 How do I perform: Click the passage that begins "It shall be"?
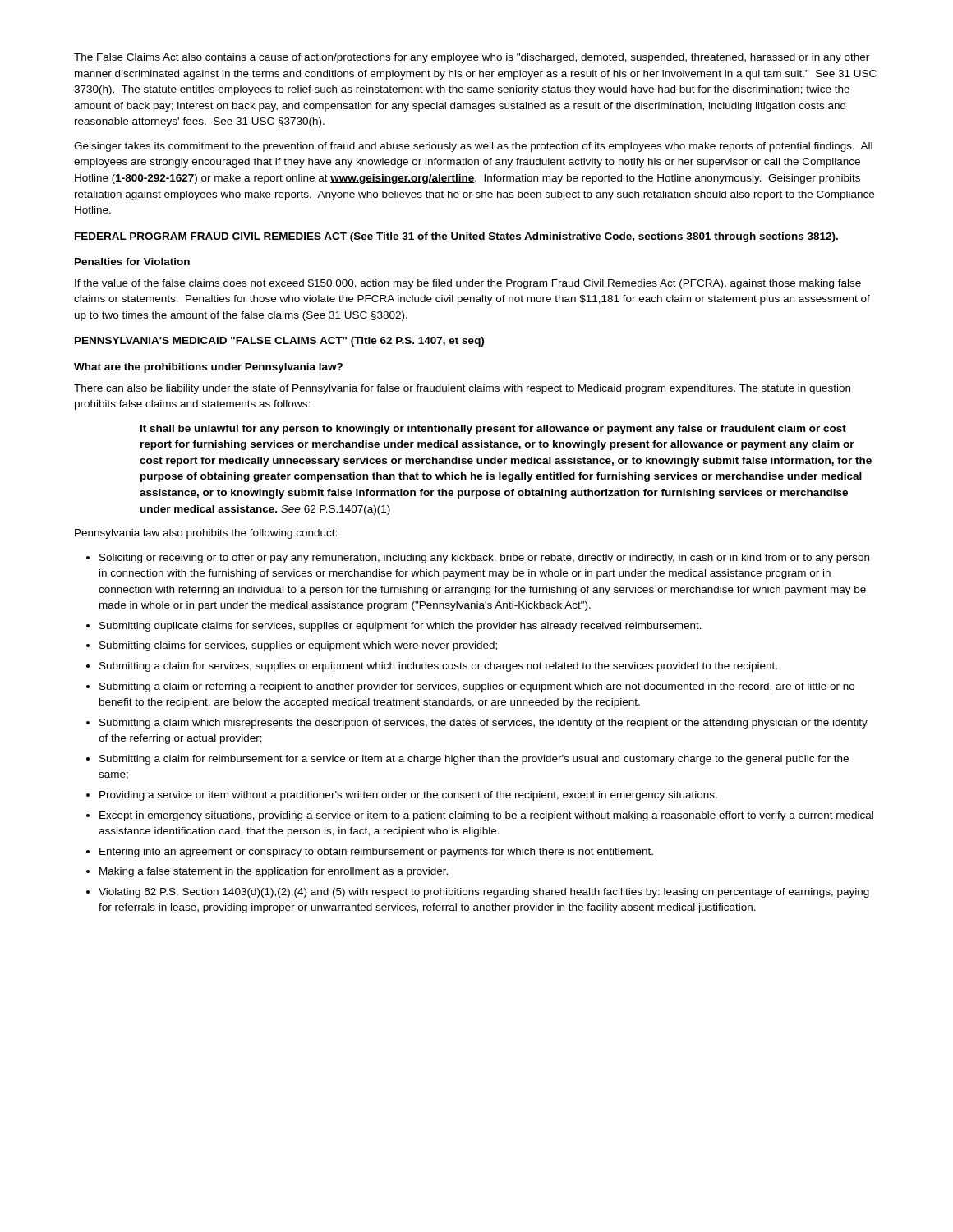click(506, 468)
